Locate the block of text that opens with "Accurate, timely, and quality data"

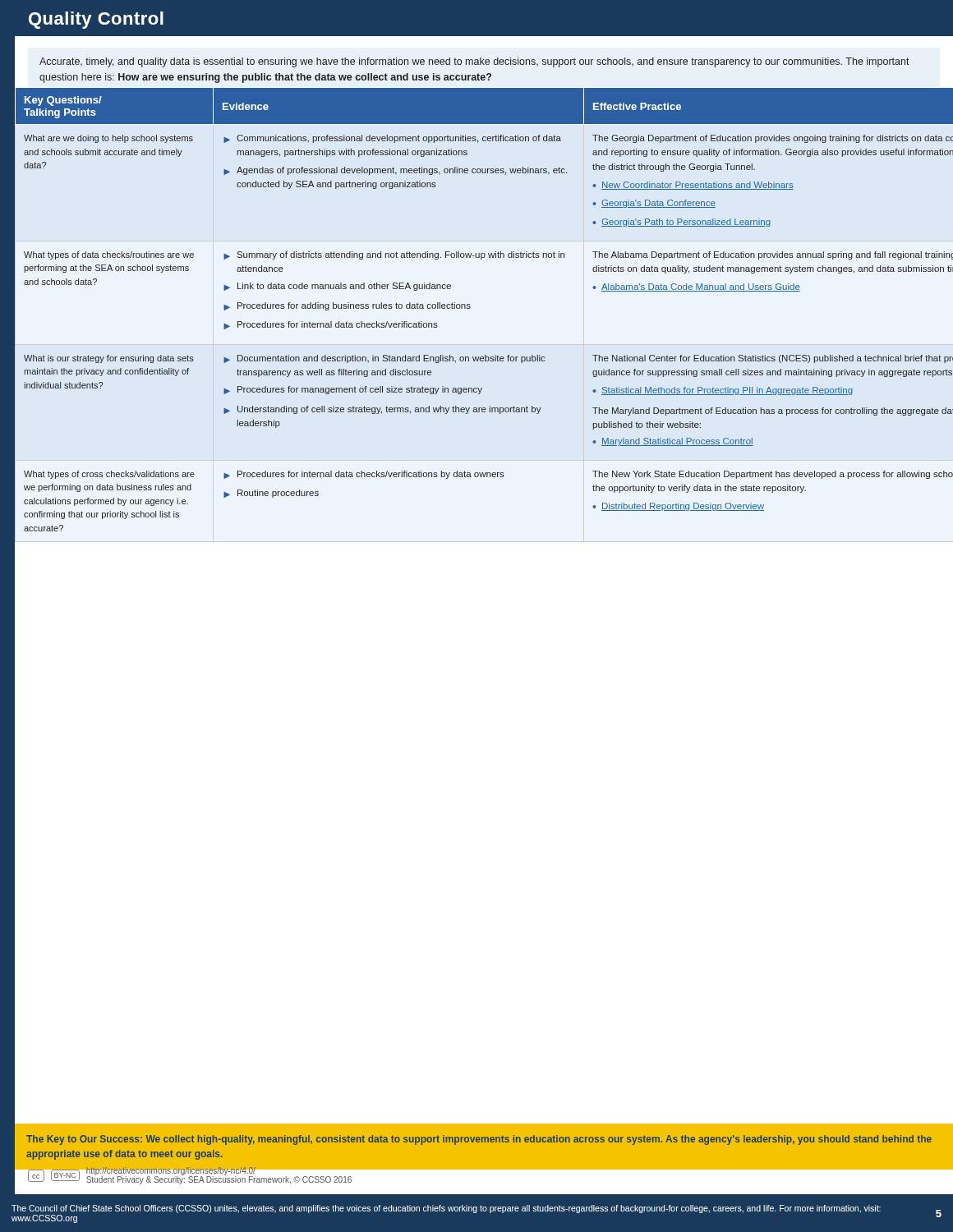tap(474, 69)
